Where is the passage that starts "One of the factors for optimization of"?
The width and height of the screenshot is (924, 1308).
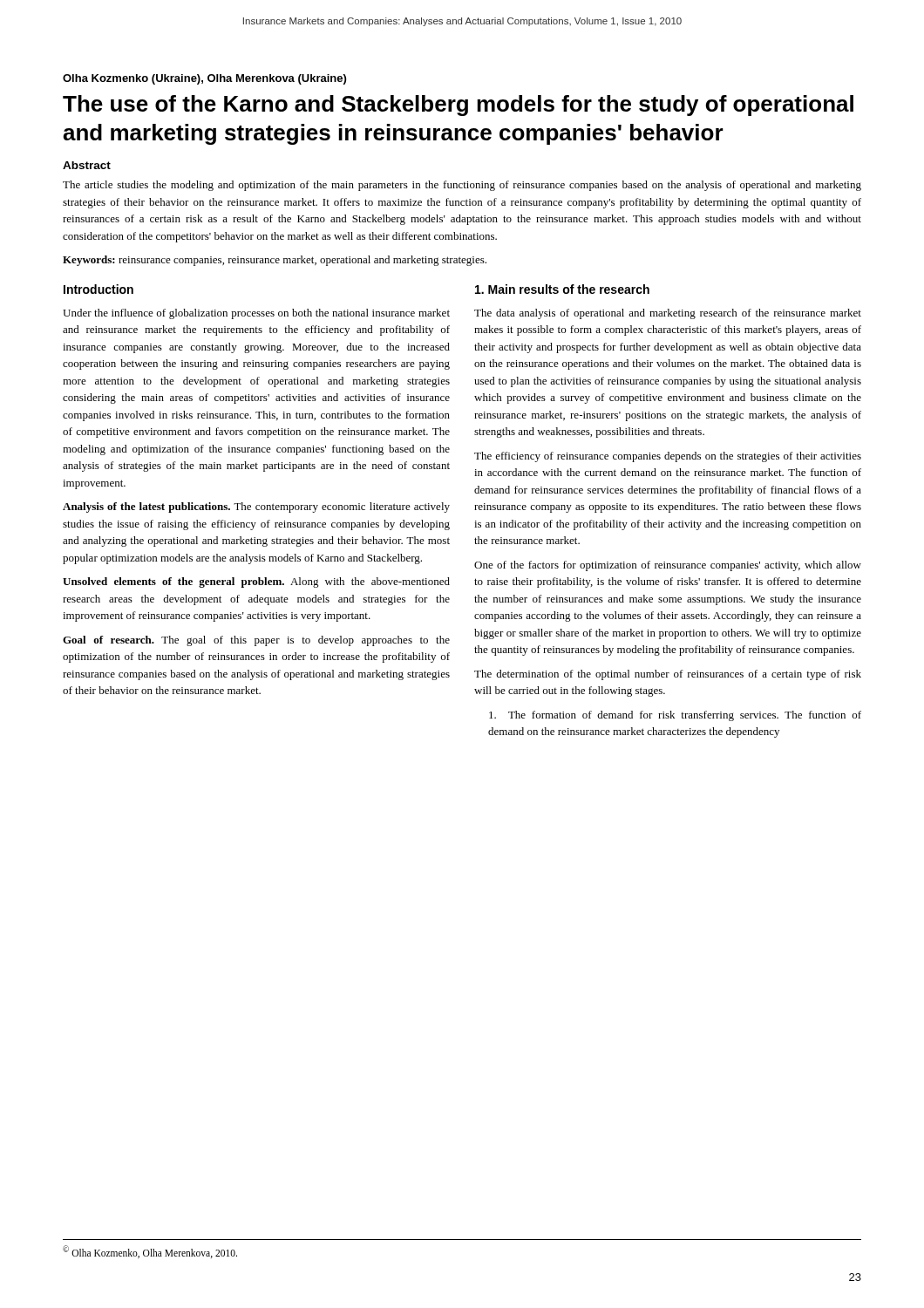(x=668, y=607)
